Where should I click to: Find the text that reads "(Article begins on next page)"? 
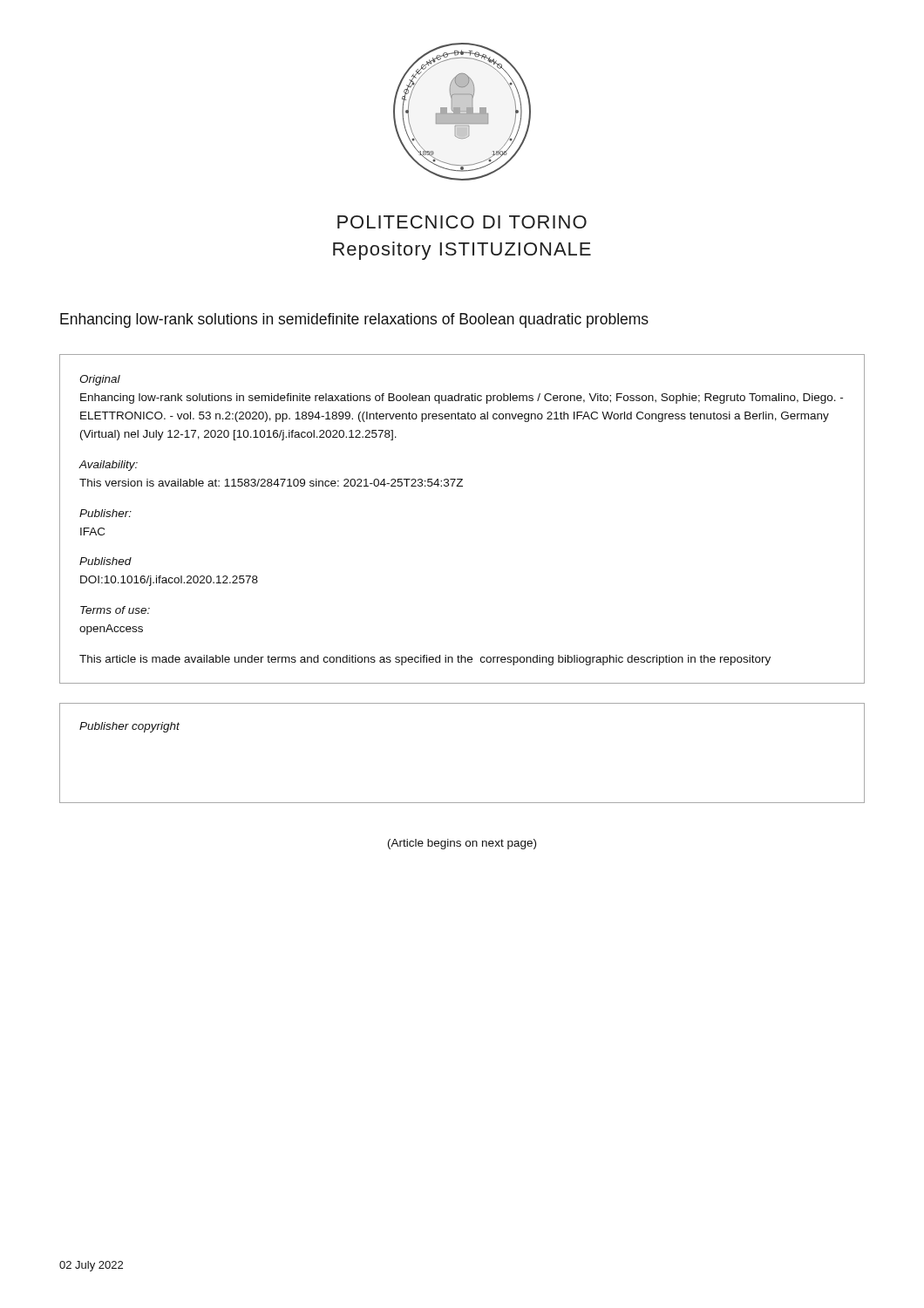coord(462,843)
